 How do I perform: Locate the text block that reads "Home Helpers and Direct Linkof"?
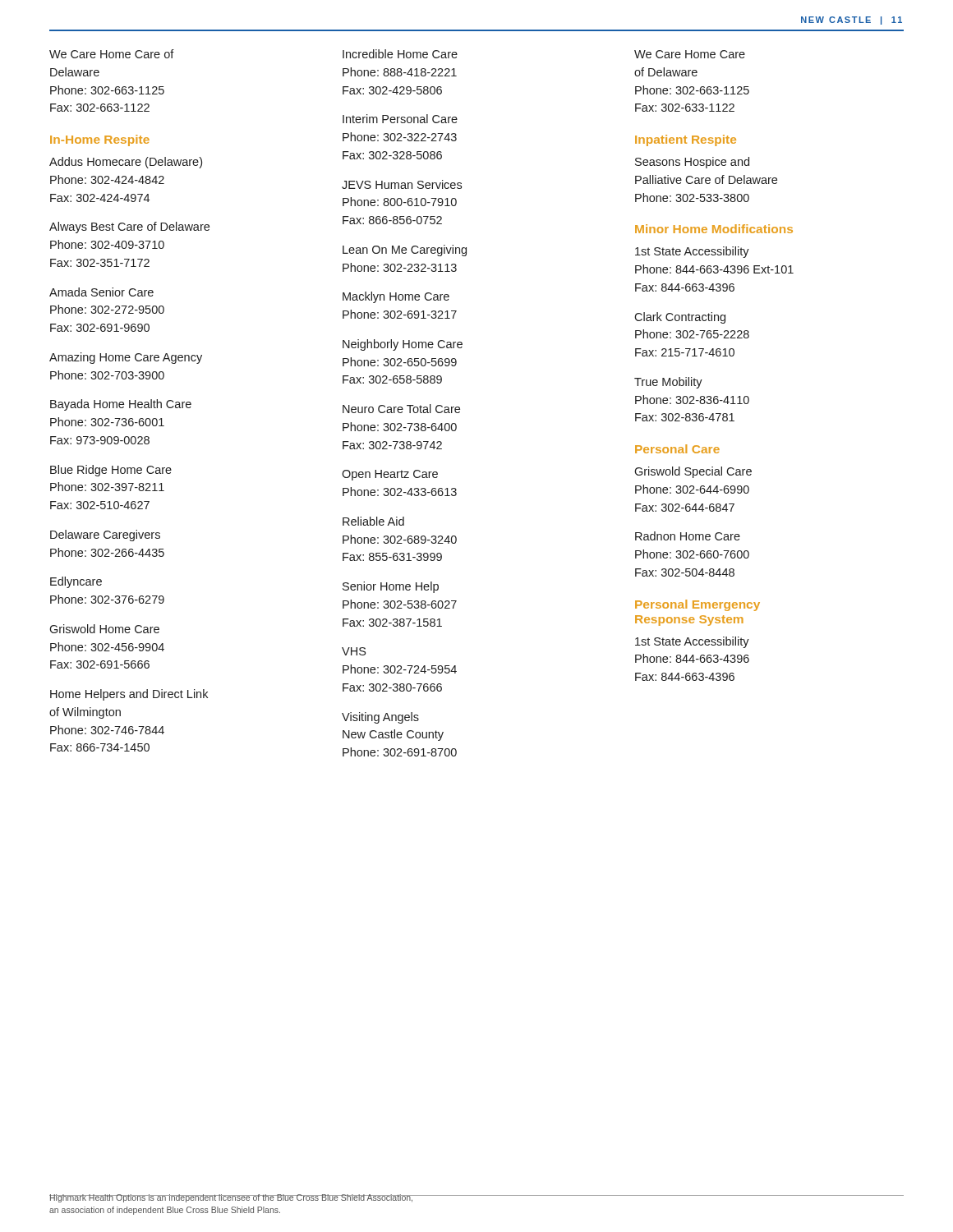129,721
